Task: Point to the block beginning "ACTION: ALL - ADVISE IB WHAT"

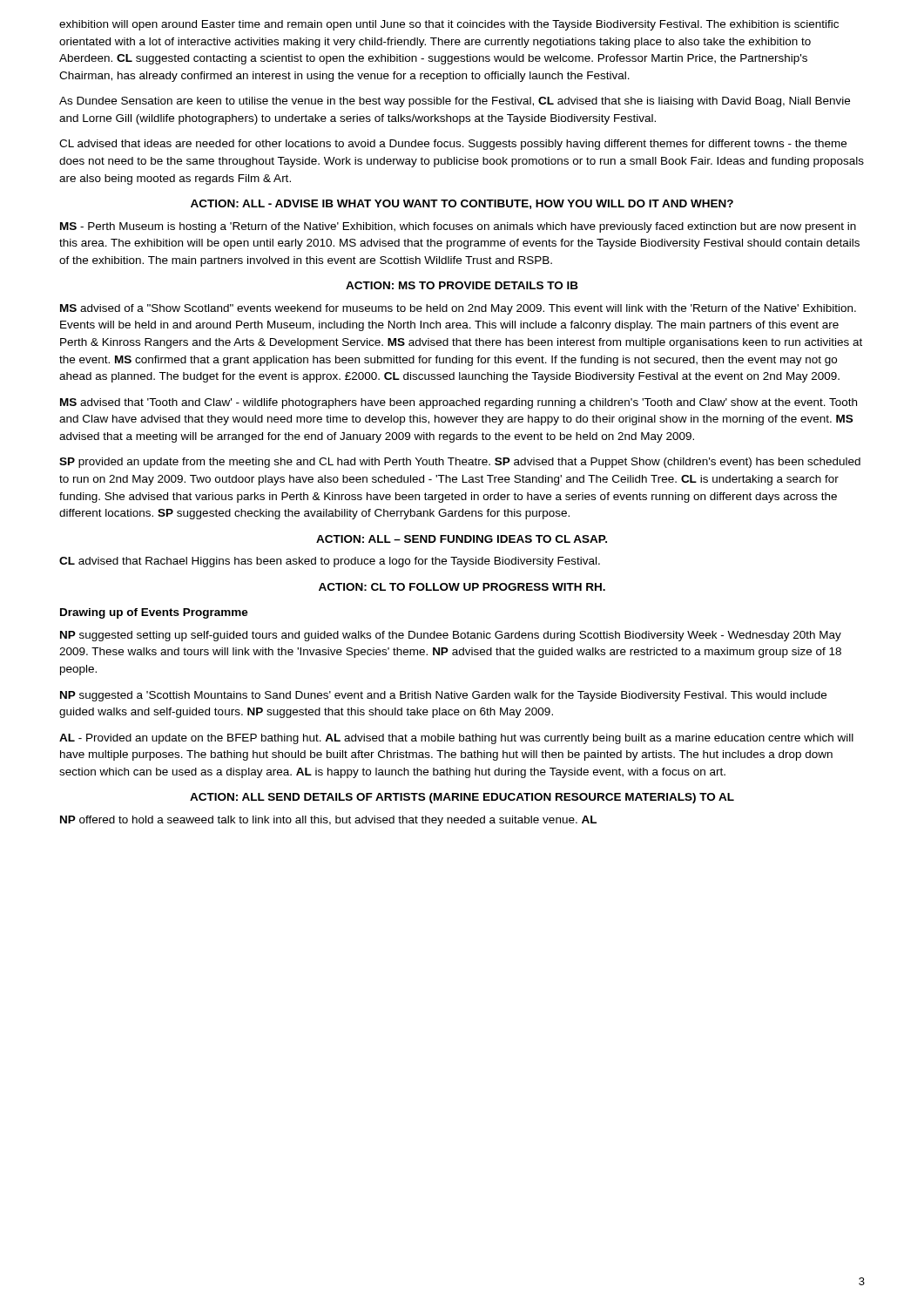Action: pyautogui.click(x=462, y=204)
